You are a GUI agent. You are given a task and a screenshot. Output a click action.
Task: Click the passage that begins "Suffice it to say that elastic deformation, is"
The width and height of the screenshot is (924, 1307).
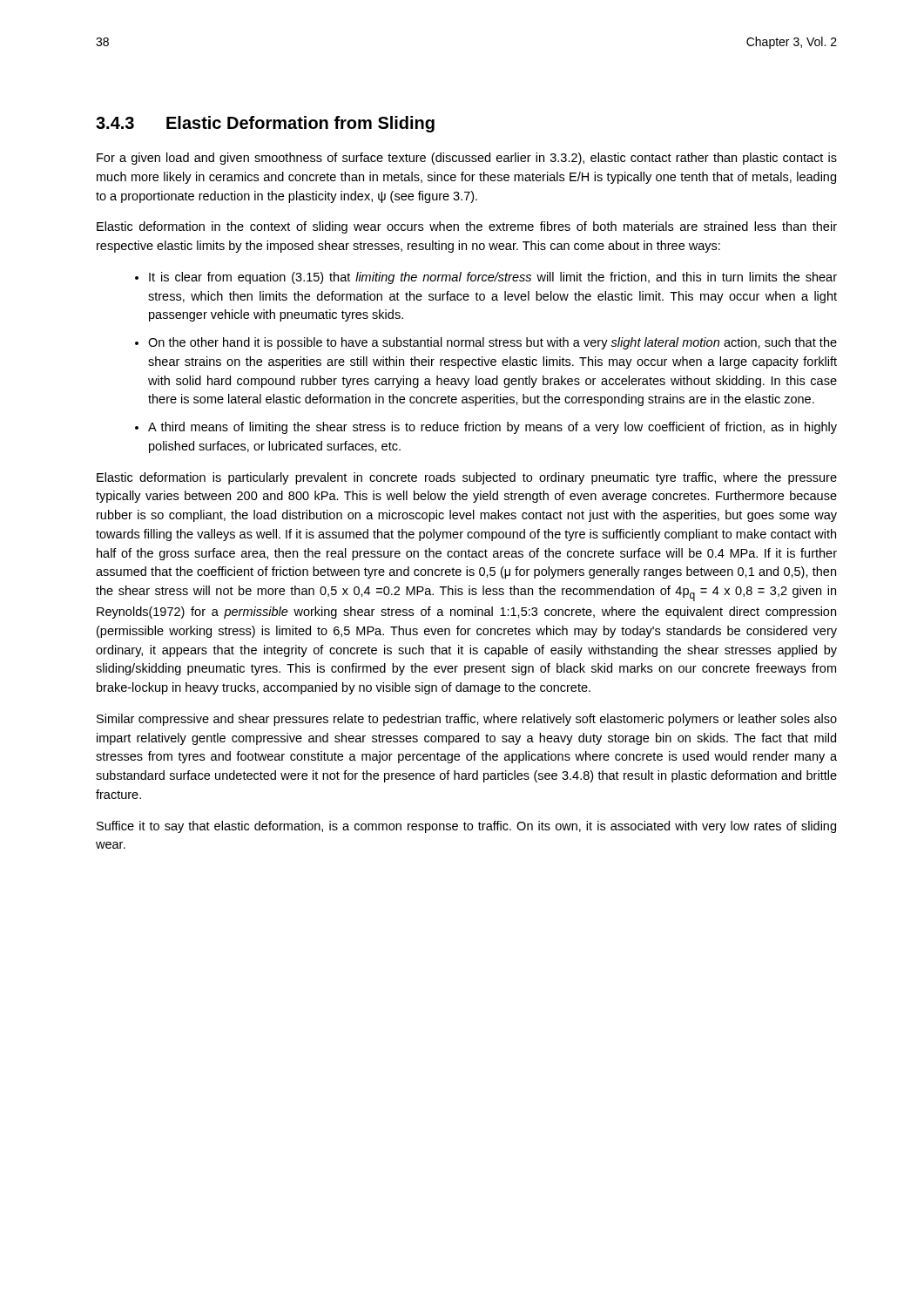point(466,835)
